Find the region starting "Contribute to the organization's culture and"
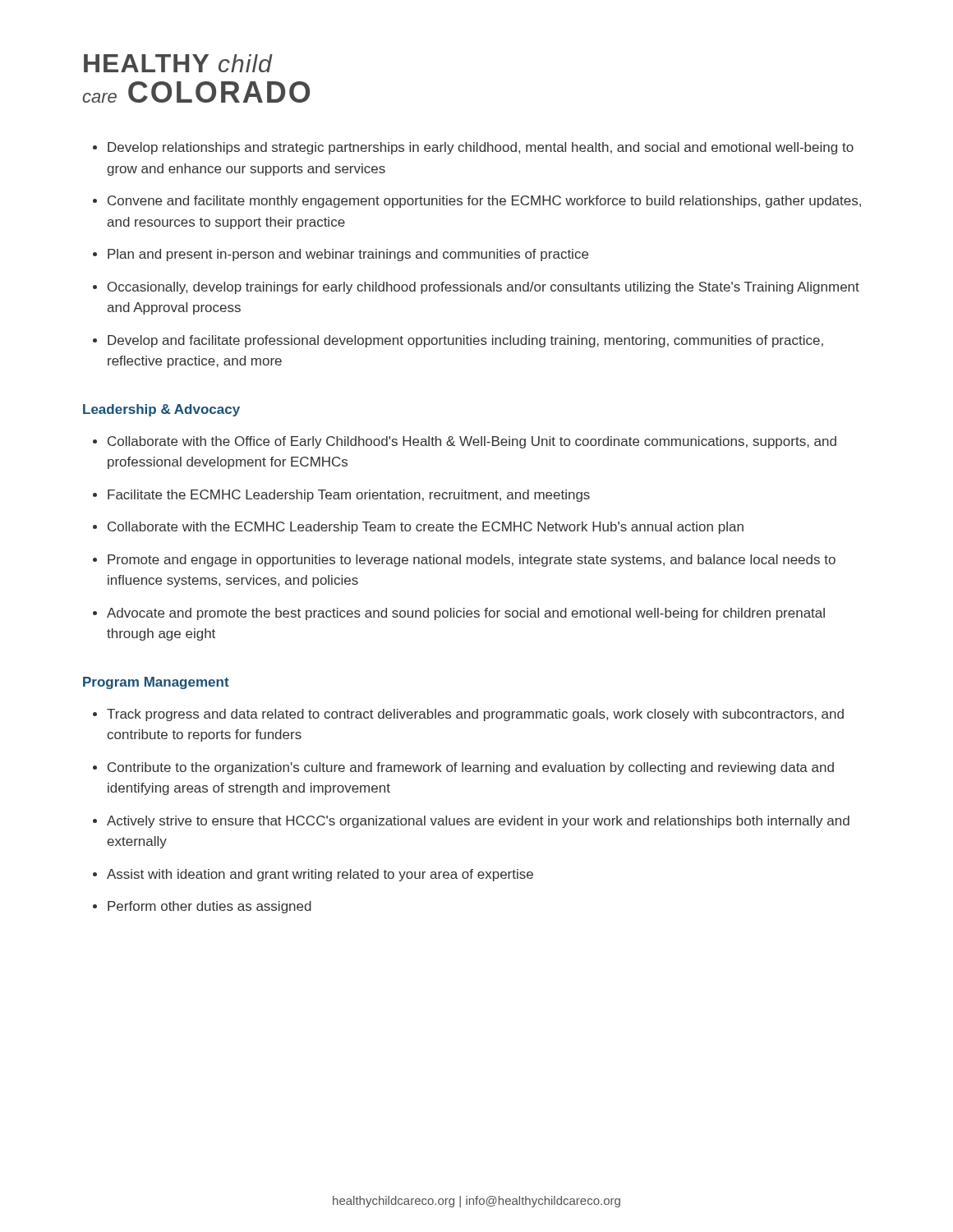This screenshot has width=953, height=1232. pos(471,778)
